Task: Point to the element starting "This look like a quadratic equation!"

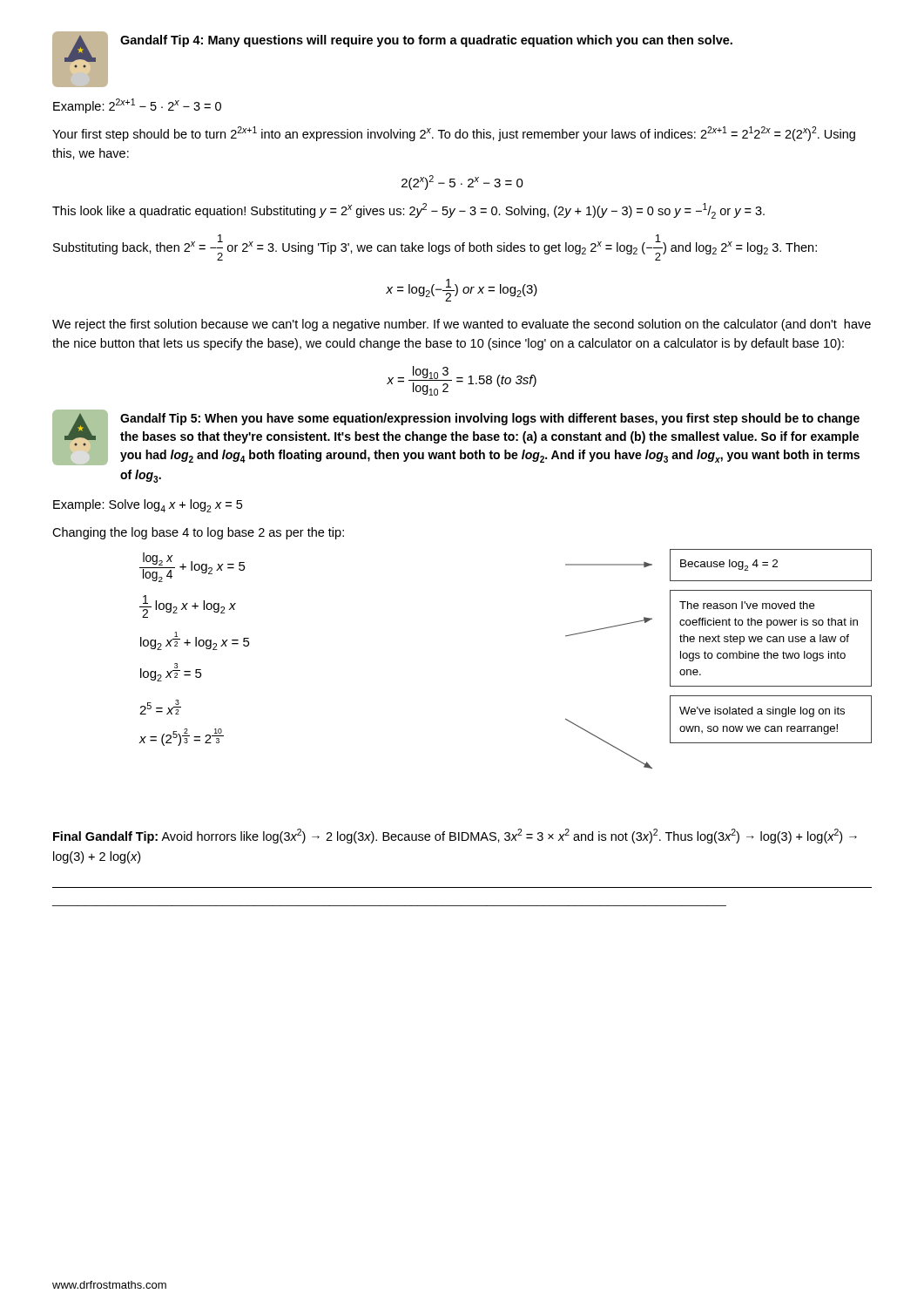Action: tap(409, 211)
